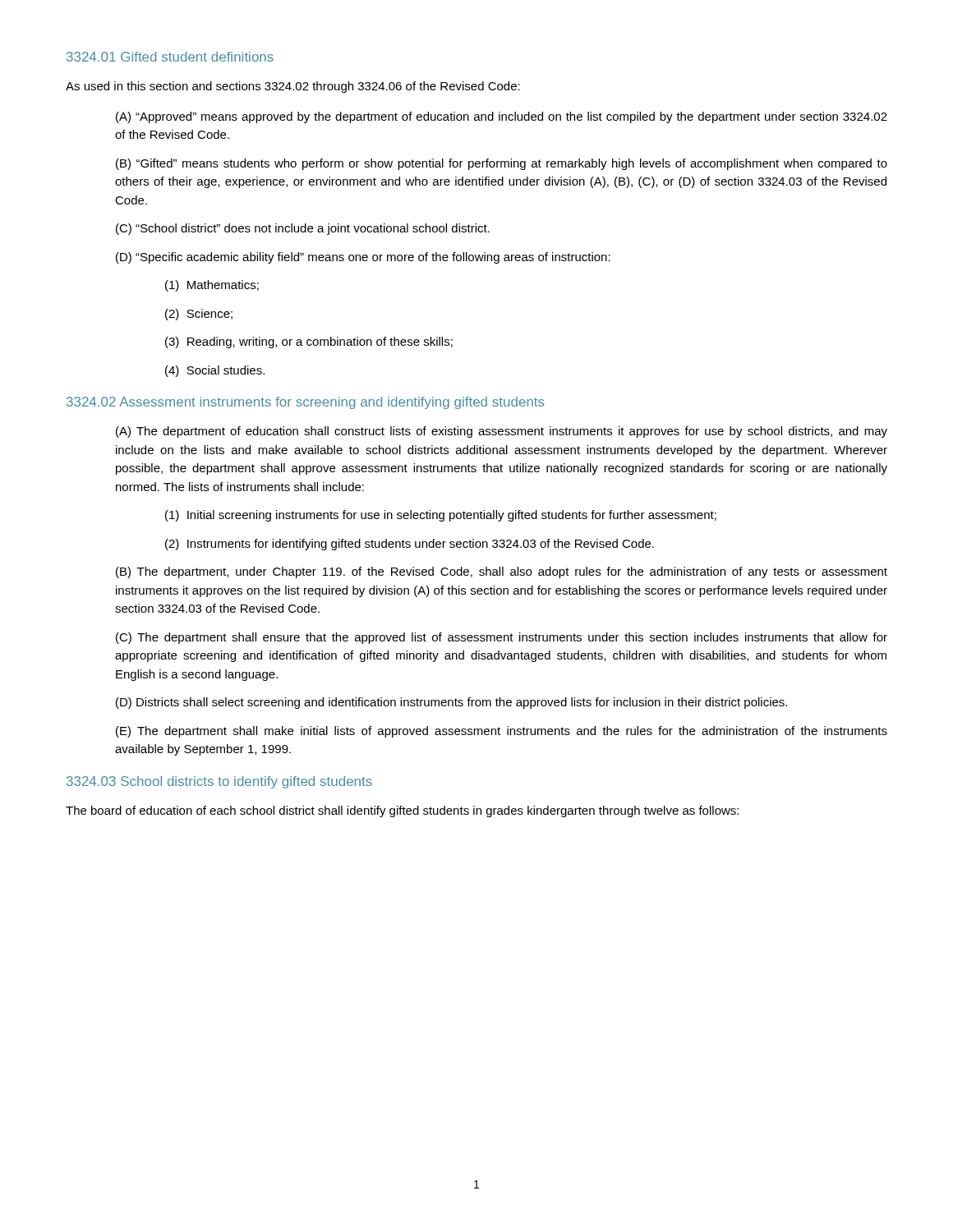Locate the text block starting "(2) Instruments for identifying gifted students"
The height and width of the screenshot is (1232, 953).
[410, 543]
